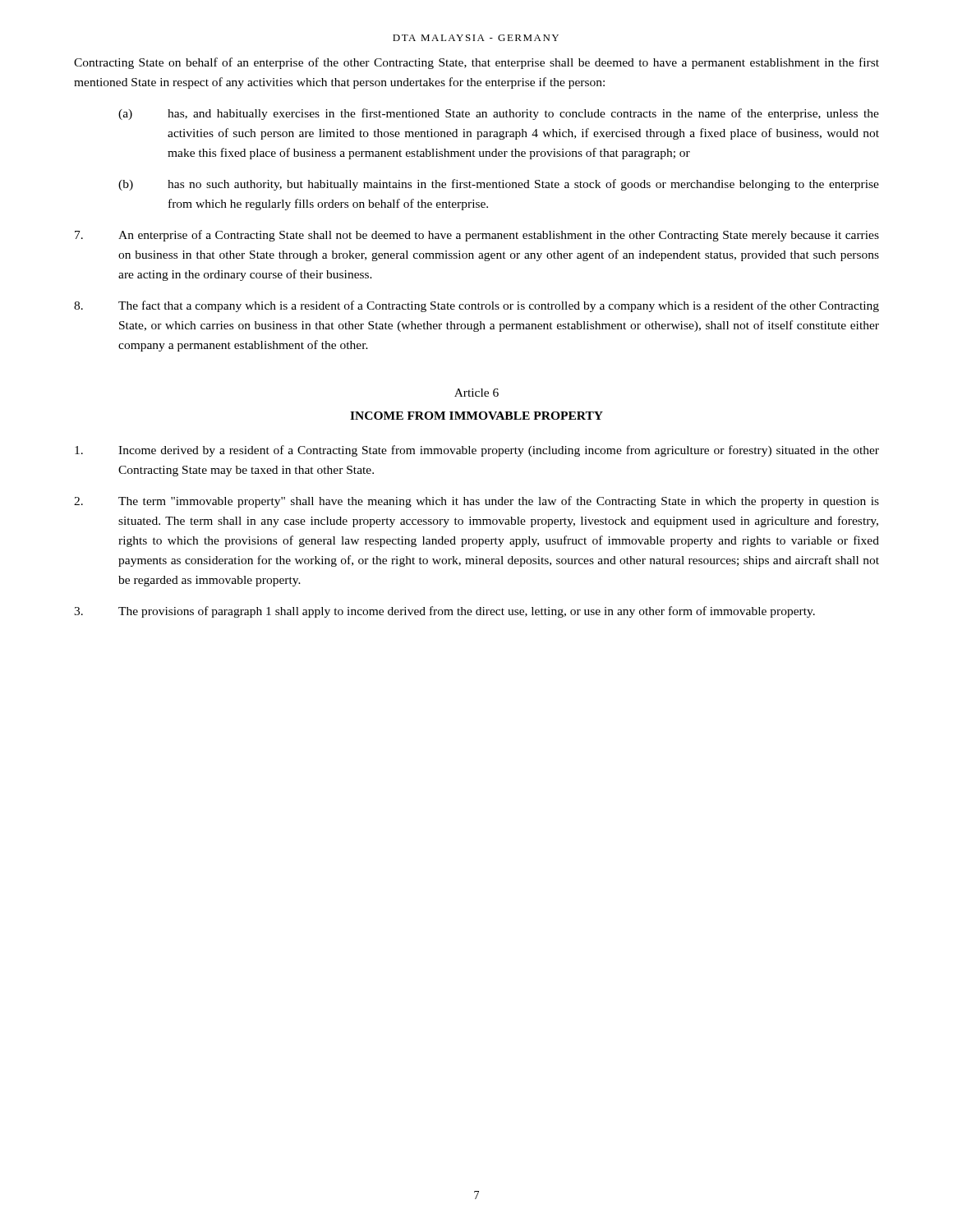Point to "INCOME FROM IMMOVABLE PROPERTY"
Image resolution: width=953 pixels, height=1232 pixels.
tap(476, 415)
